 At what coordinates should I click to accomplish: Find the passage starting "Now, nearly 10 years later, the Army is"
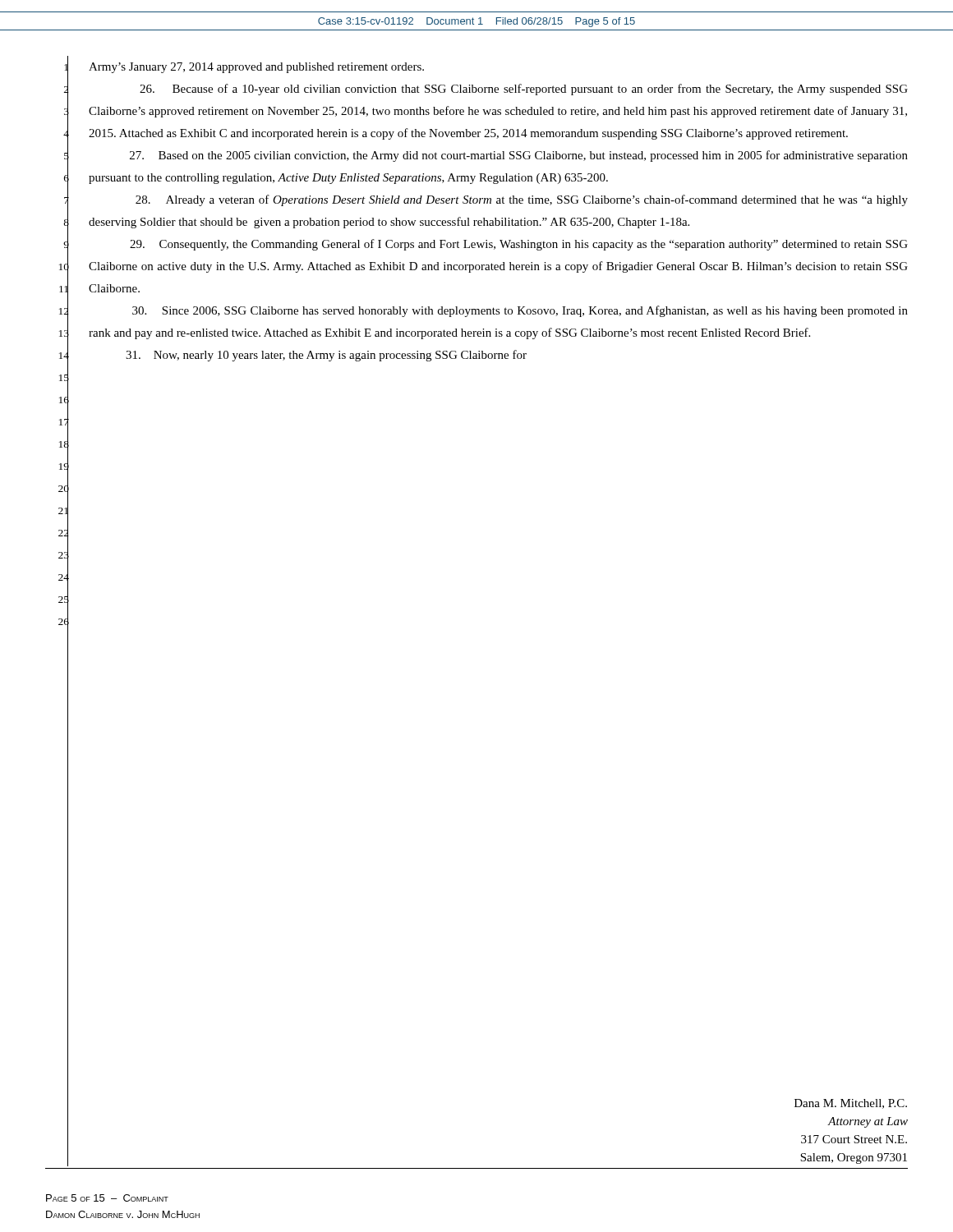pos(308,355)
